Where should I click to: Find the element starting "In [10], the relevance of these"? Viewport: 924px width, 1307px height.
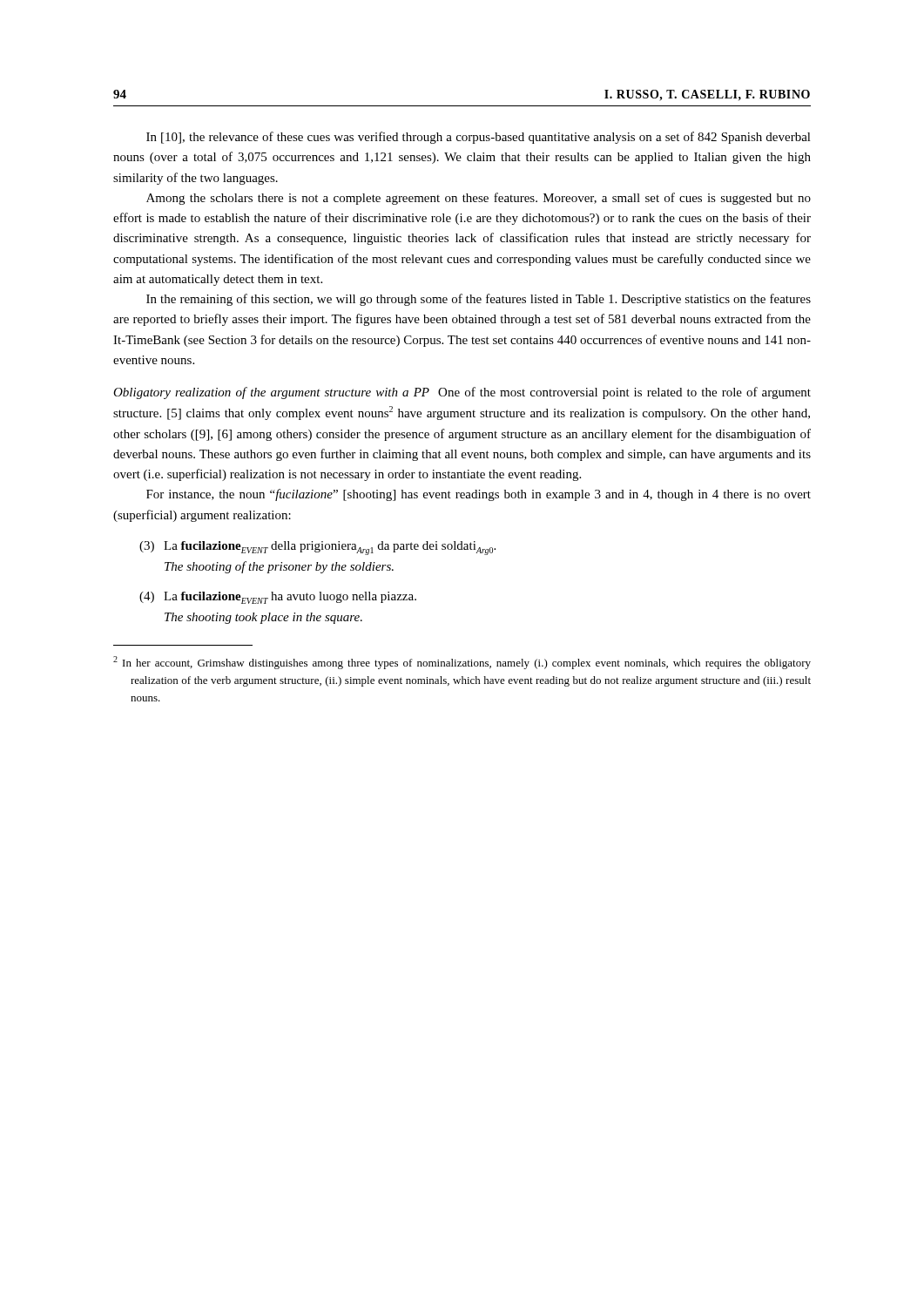pos(462,158)
